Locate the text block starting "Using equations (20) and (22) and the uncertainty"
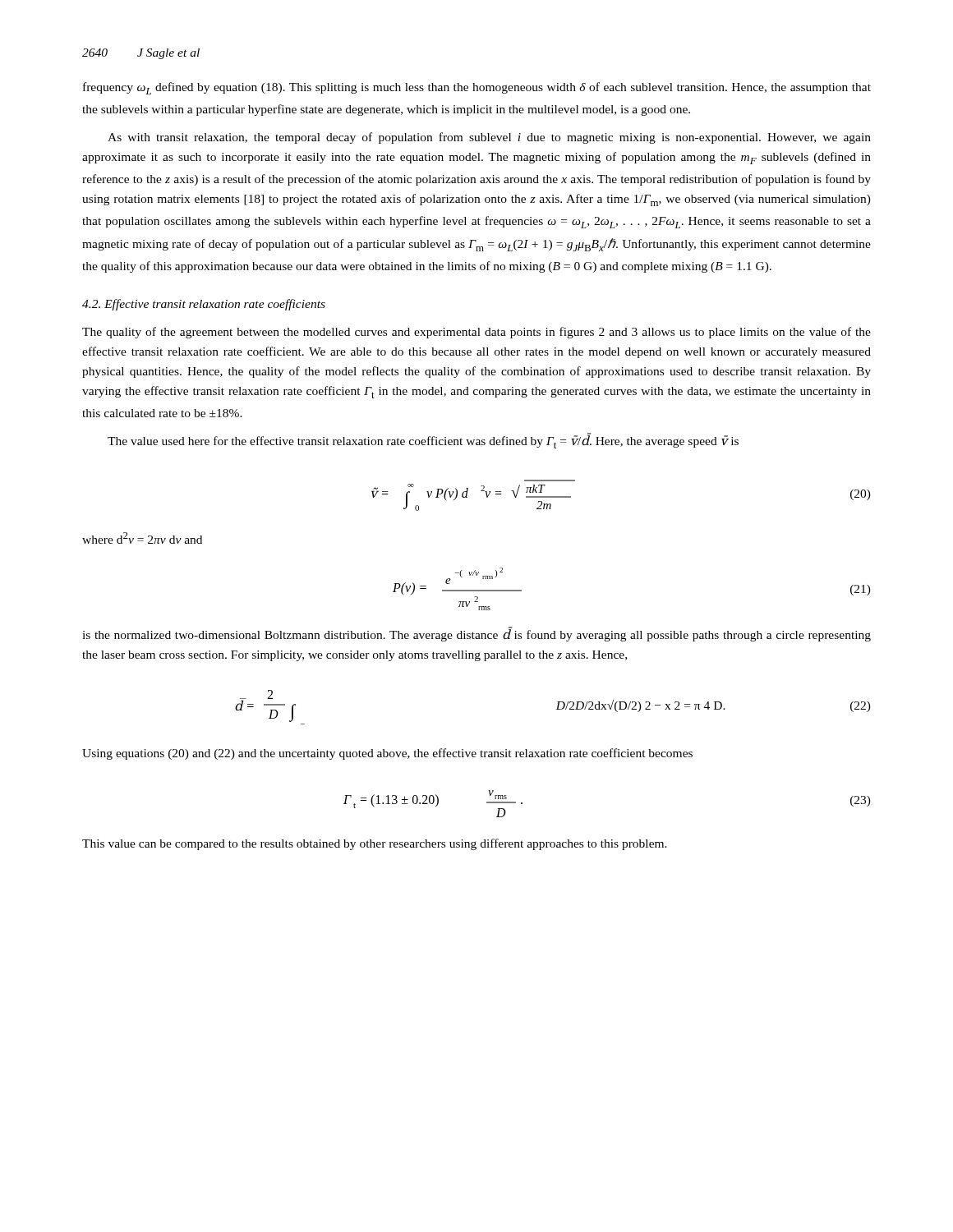 476,753
